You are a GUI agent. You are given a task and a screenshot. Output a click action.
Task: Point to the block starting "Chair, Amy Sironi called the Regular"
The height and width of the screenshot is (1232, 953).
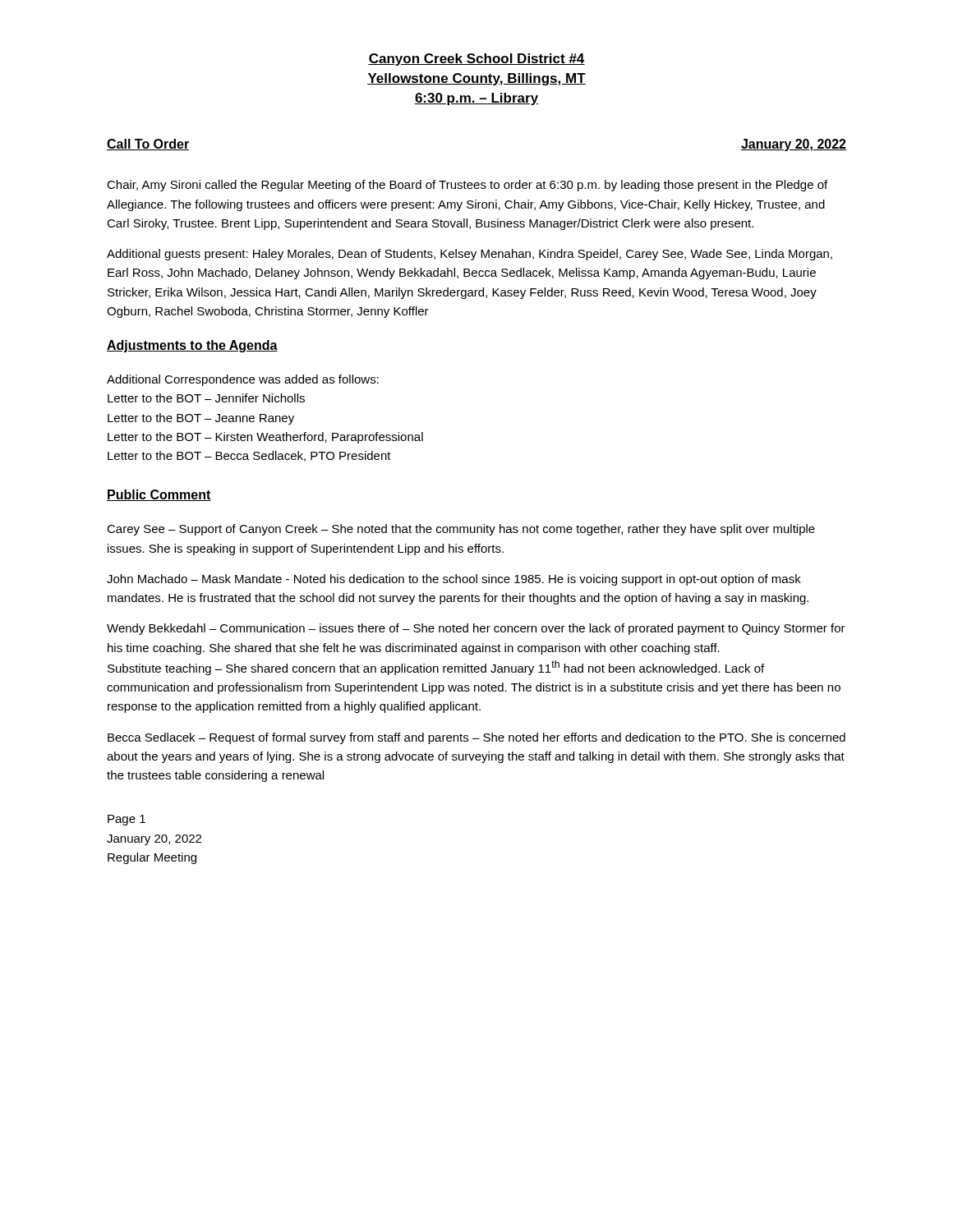pos(467,204)
